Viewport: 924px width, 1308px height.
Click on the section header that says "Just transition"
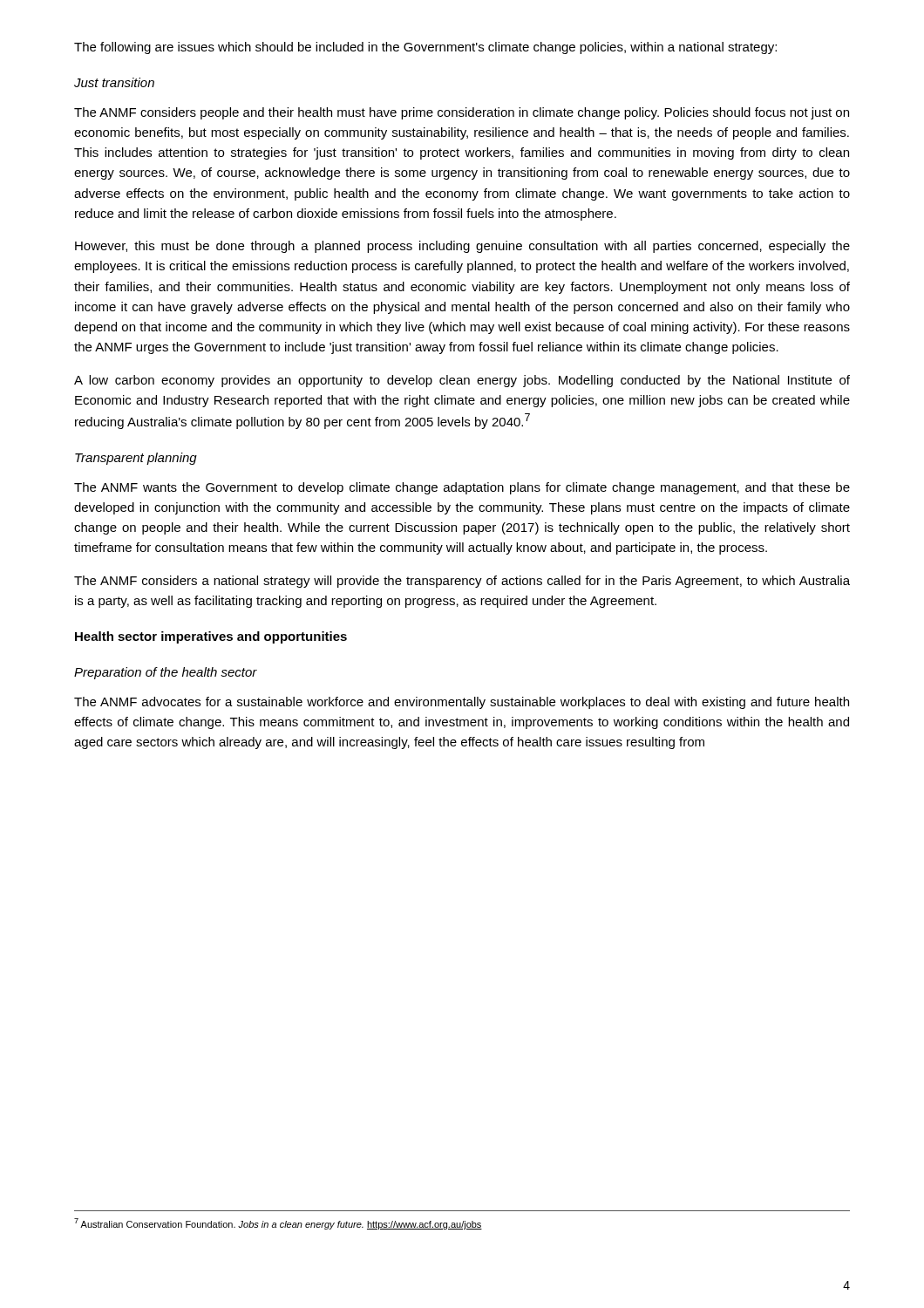(114, 83)
